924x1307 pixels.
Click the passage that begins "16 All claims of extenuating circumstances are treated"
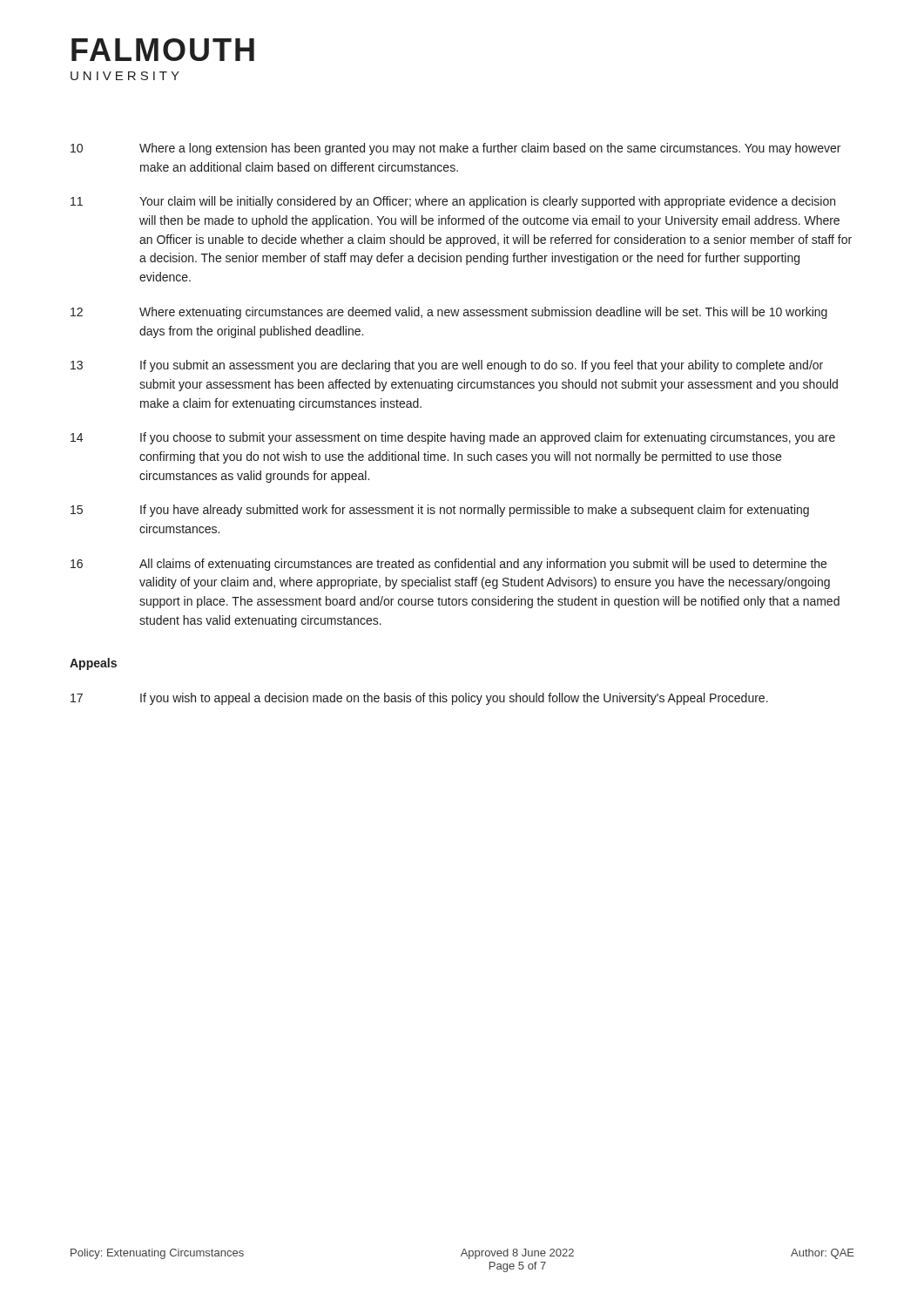[462, 593]
